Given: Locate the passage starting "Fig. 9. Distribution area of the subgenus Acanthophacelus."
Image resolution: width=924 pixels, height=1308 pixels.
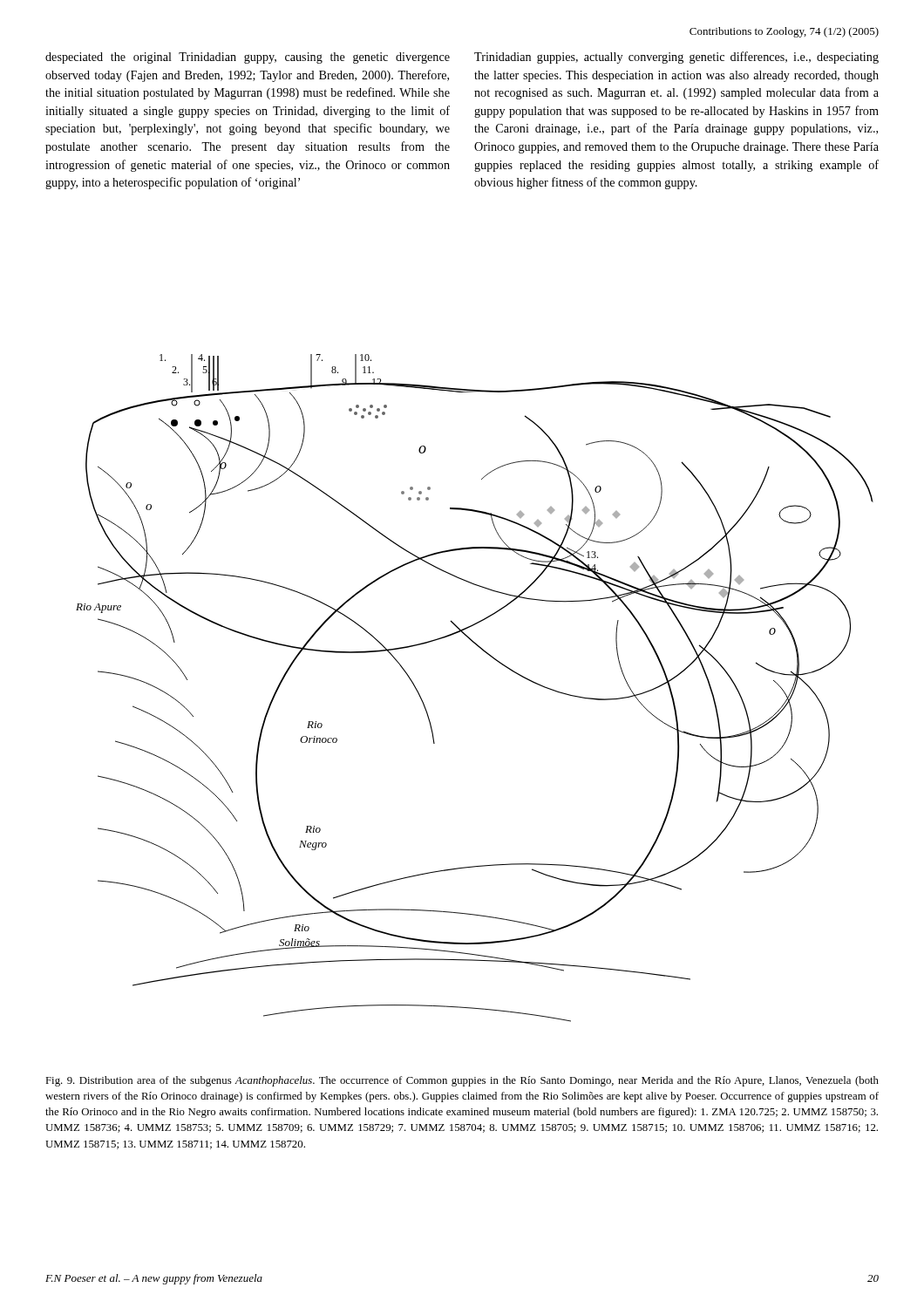Looking at the screenshot, I should [x=462, y=1112].
